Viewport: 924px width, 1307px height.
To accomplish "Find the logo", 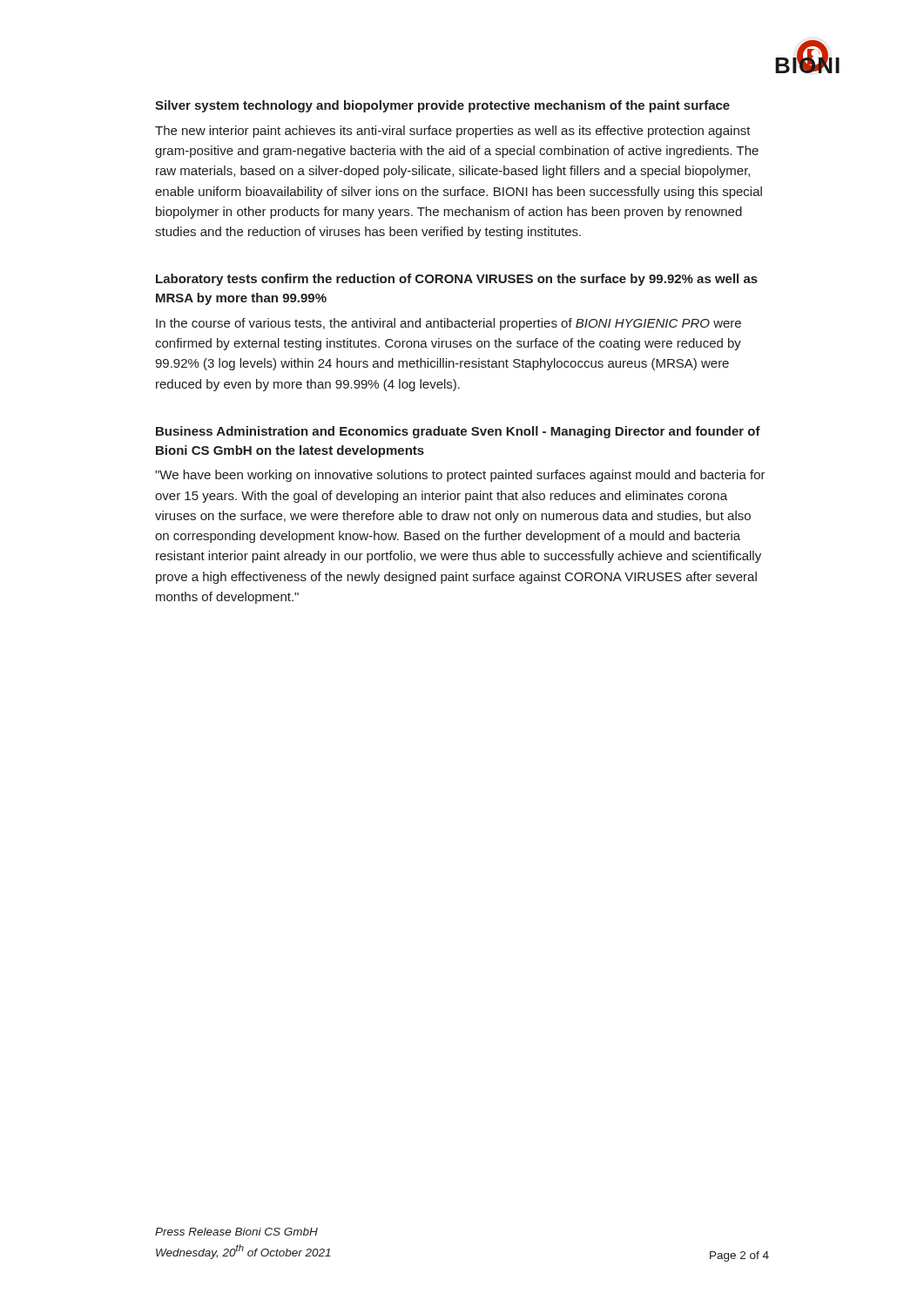I will pos(826,56).
